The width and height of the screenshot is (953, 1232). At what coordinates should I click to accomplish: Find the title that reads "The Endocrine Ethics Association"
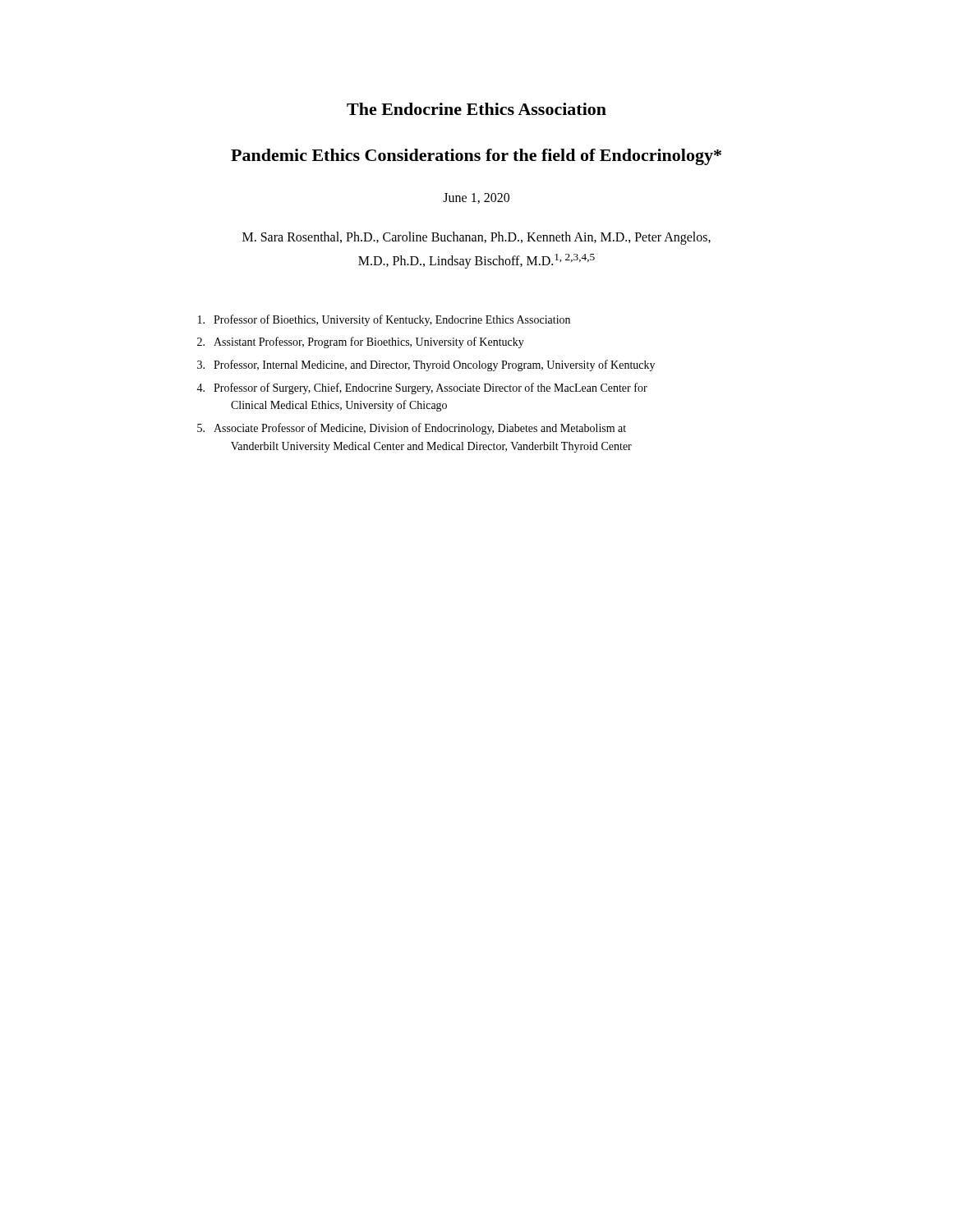pyautogui.click(x=476, y=109)
